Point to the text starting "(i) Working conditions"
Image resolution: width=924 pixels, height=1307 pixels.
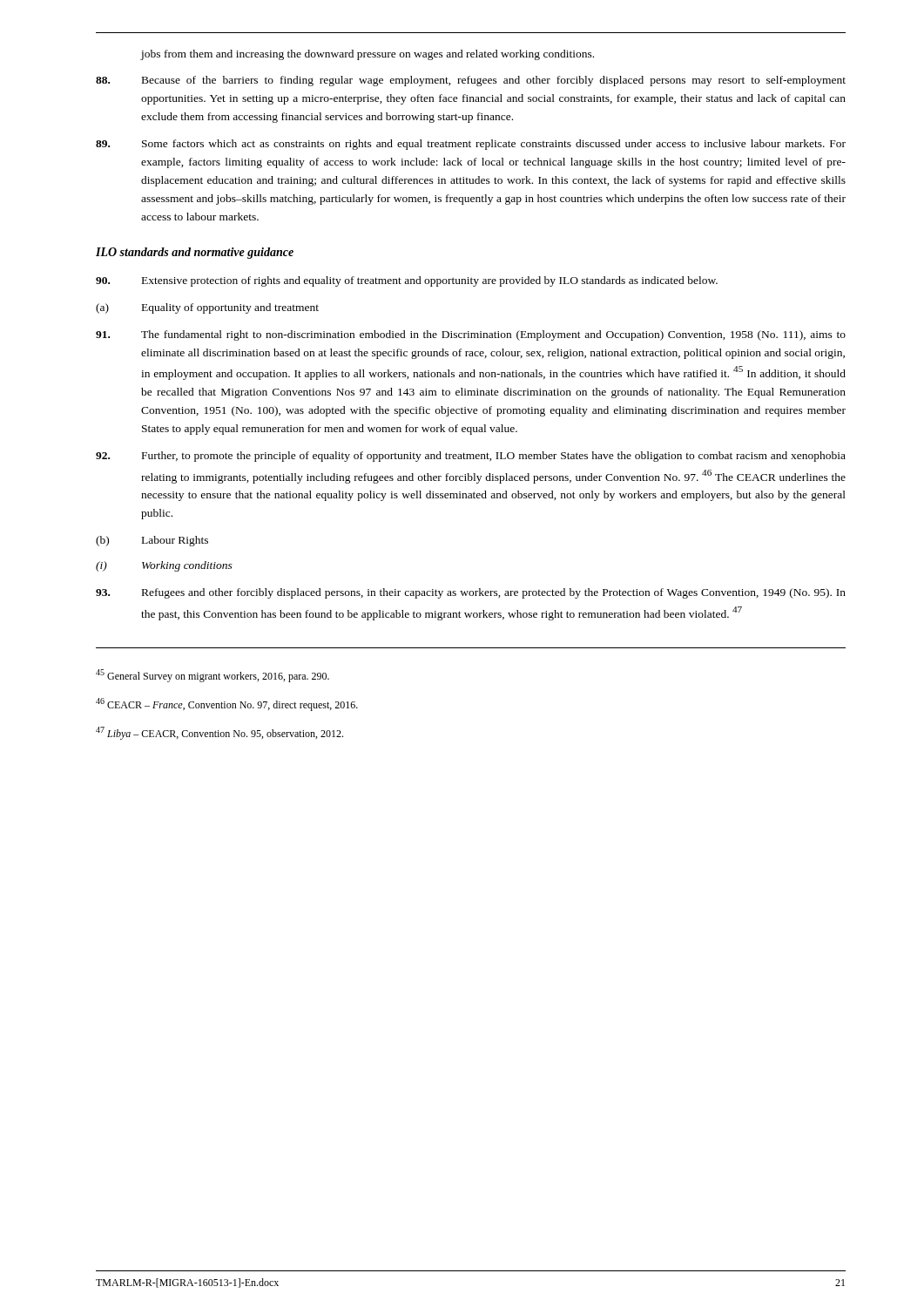(164, 566)
